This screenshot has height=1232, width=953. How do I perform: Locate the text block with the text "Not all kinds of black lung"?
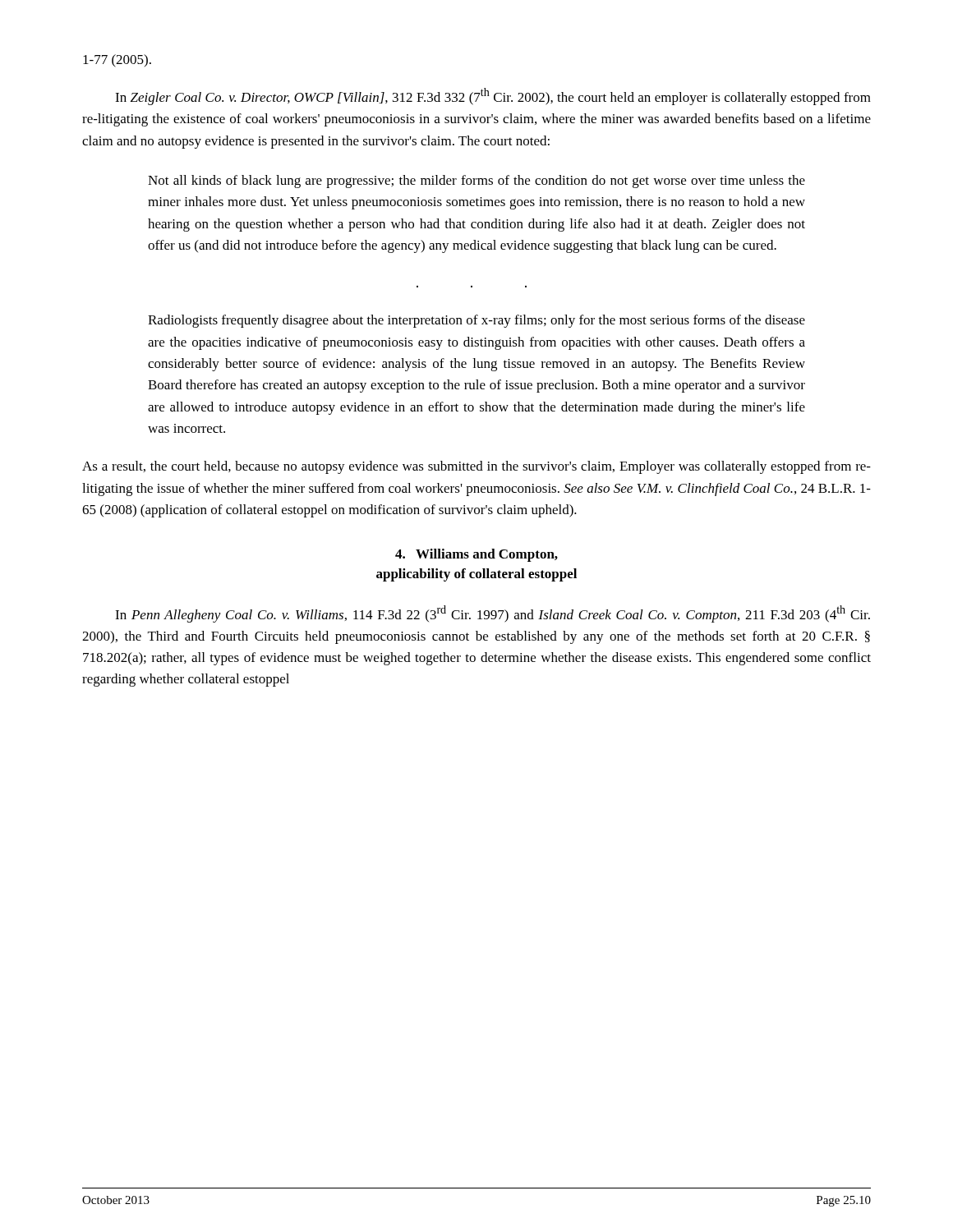(x=476, y=213)
